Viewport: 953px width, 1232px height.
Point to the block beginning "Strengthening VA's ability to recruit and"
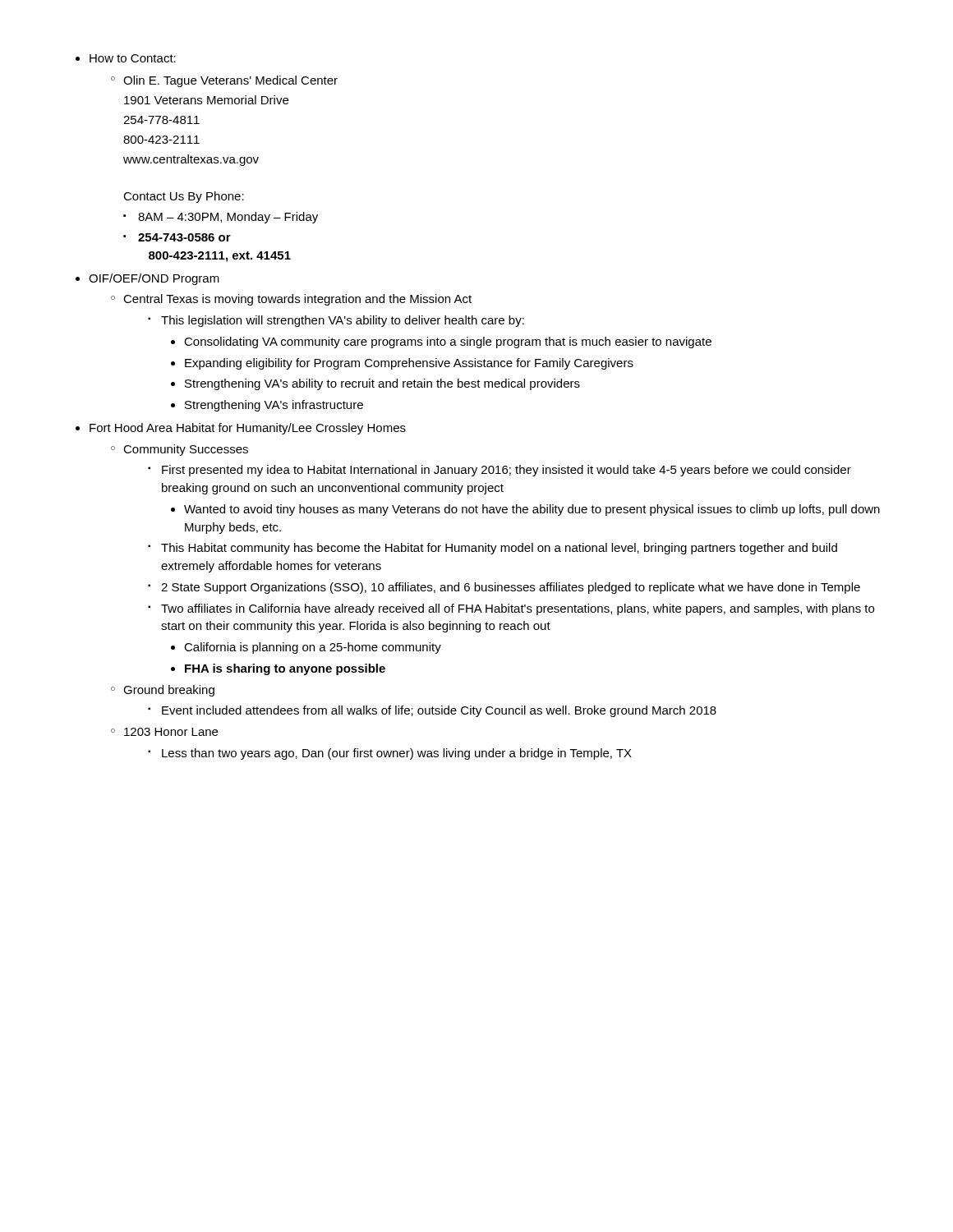382,383
